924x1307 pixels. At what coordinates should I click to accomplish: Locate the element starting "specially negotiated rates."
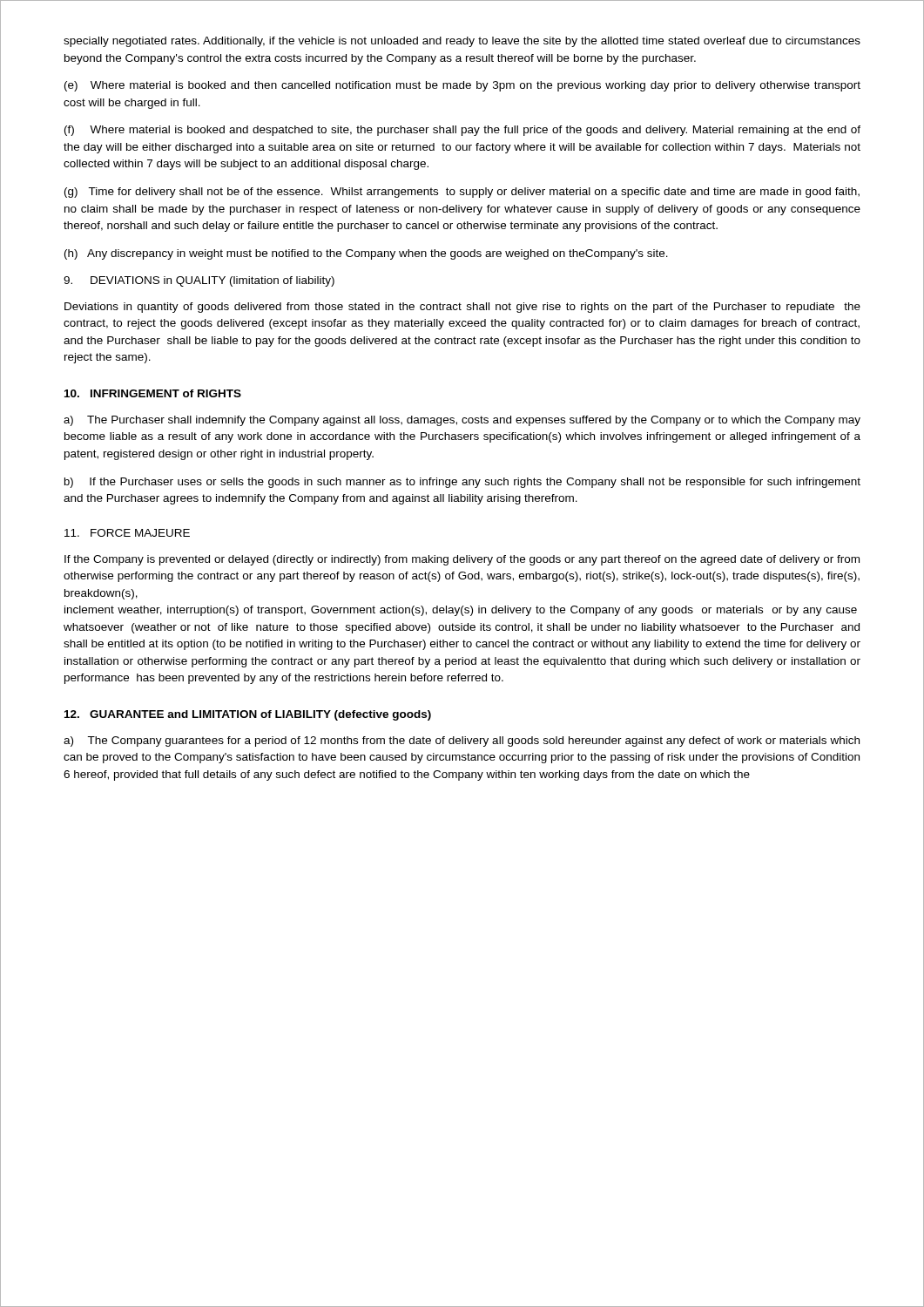pos(462,49)
